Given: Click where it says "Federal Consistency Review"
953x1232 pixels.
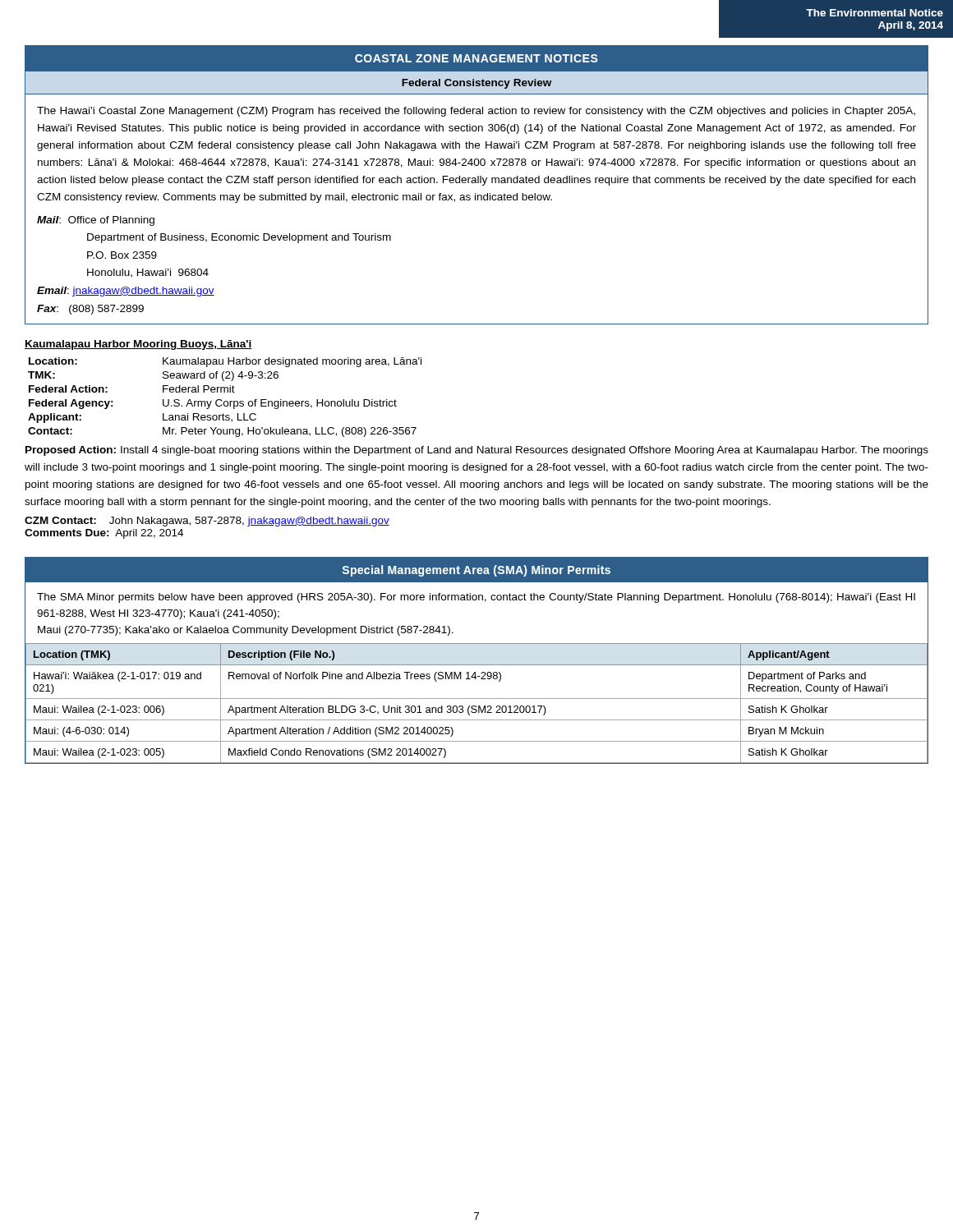Looking at the screenshot, I should click(x=476, y=83).
